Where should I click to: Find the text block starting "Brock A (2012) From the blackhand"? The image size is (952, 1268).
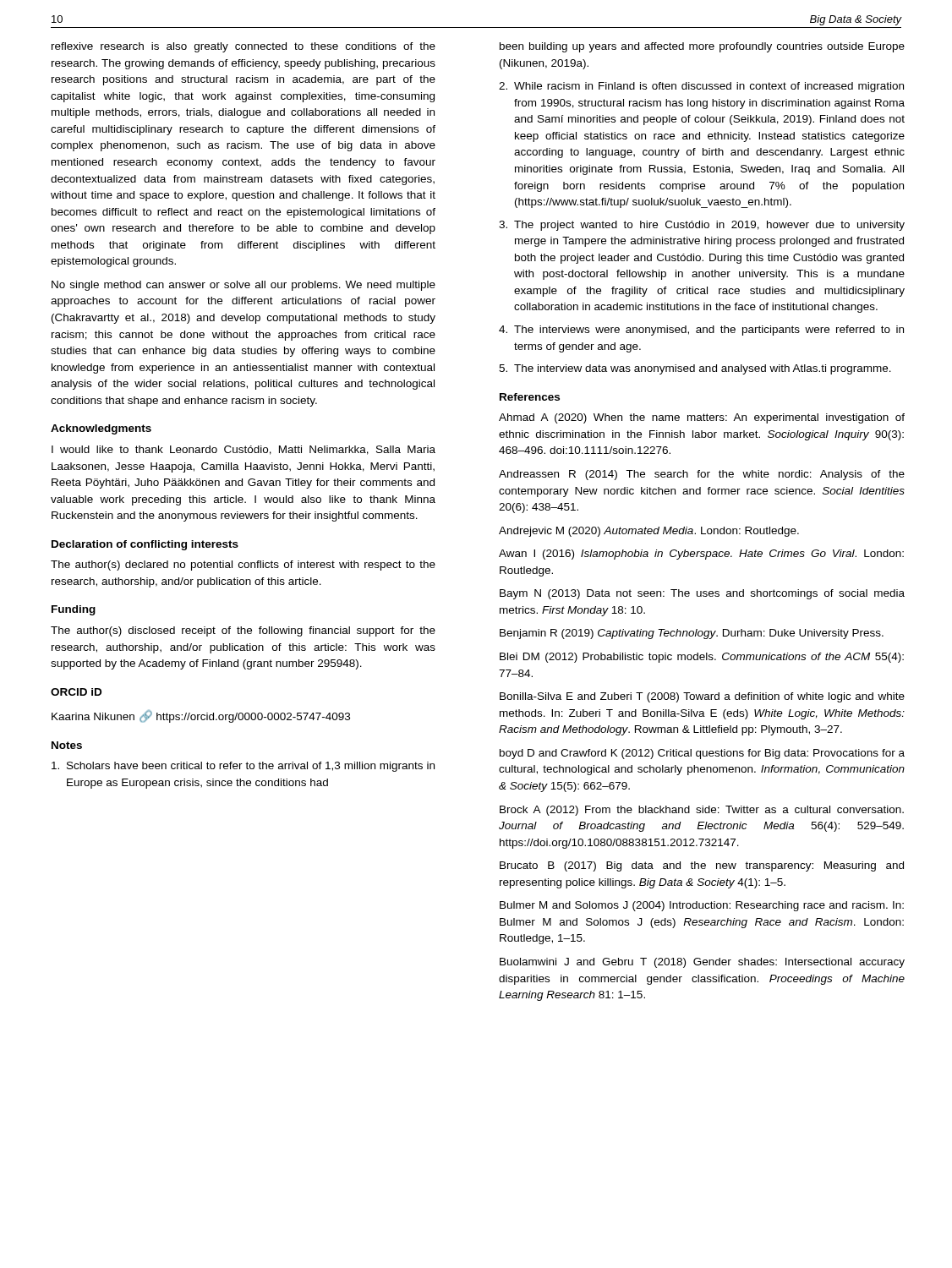tap(702, 826)
